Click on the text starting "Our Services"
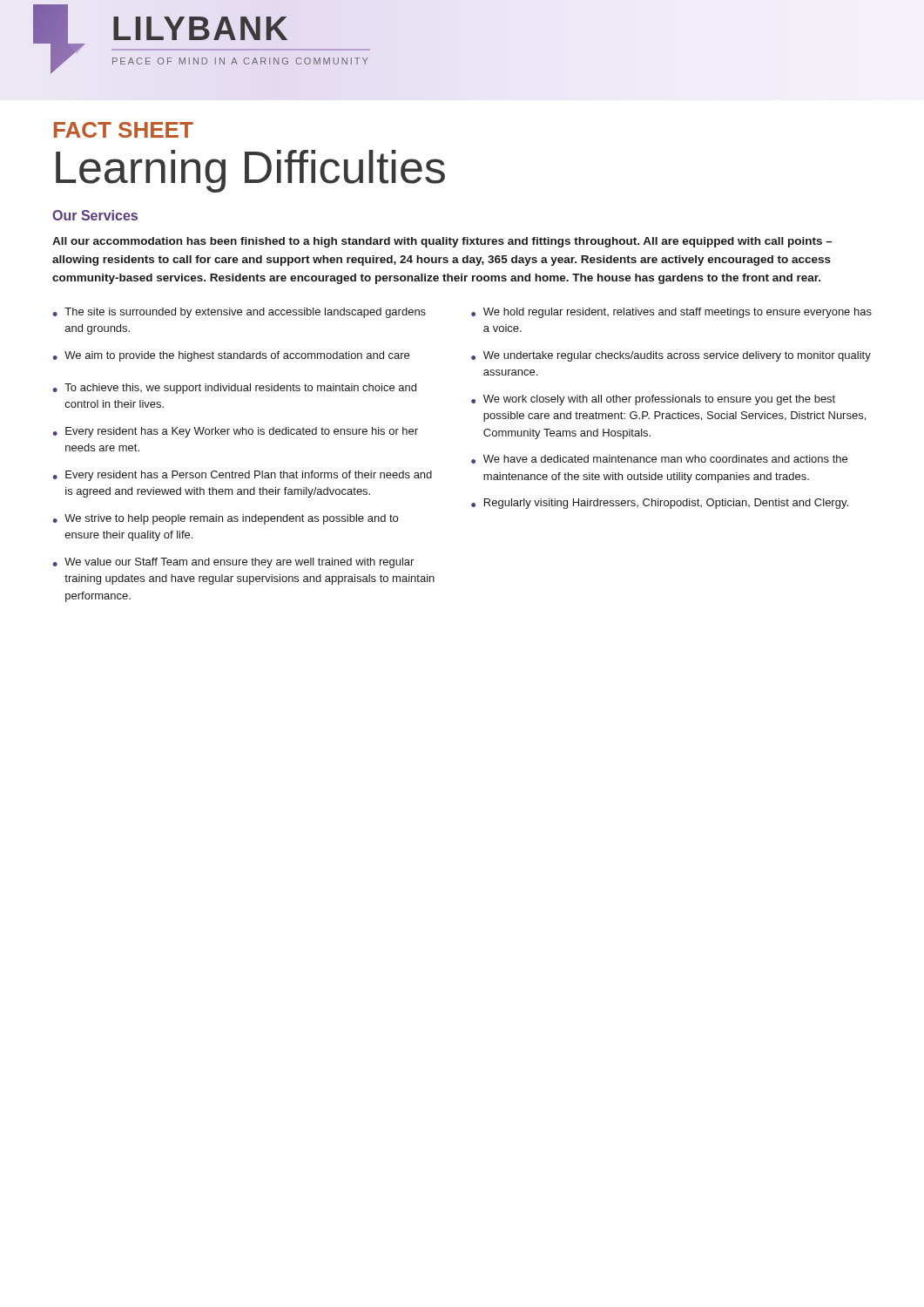The image size is (924, 1307). 95,215
